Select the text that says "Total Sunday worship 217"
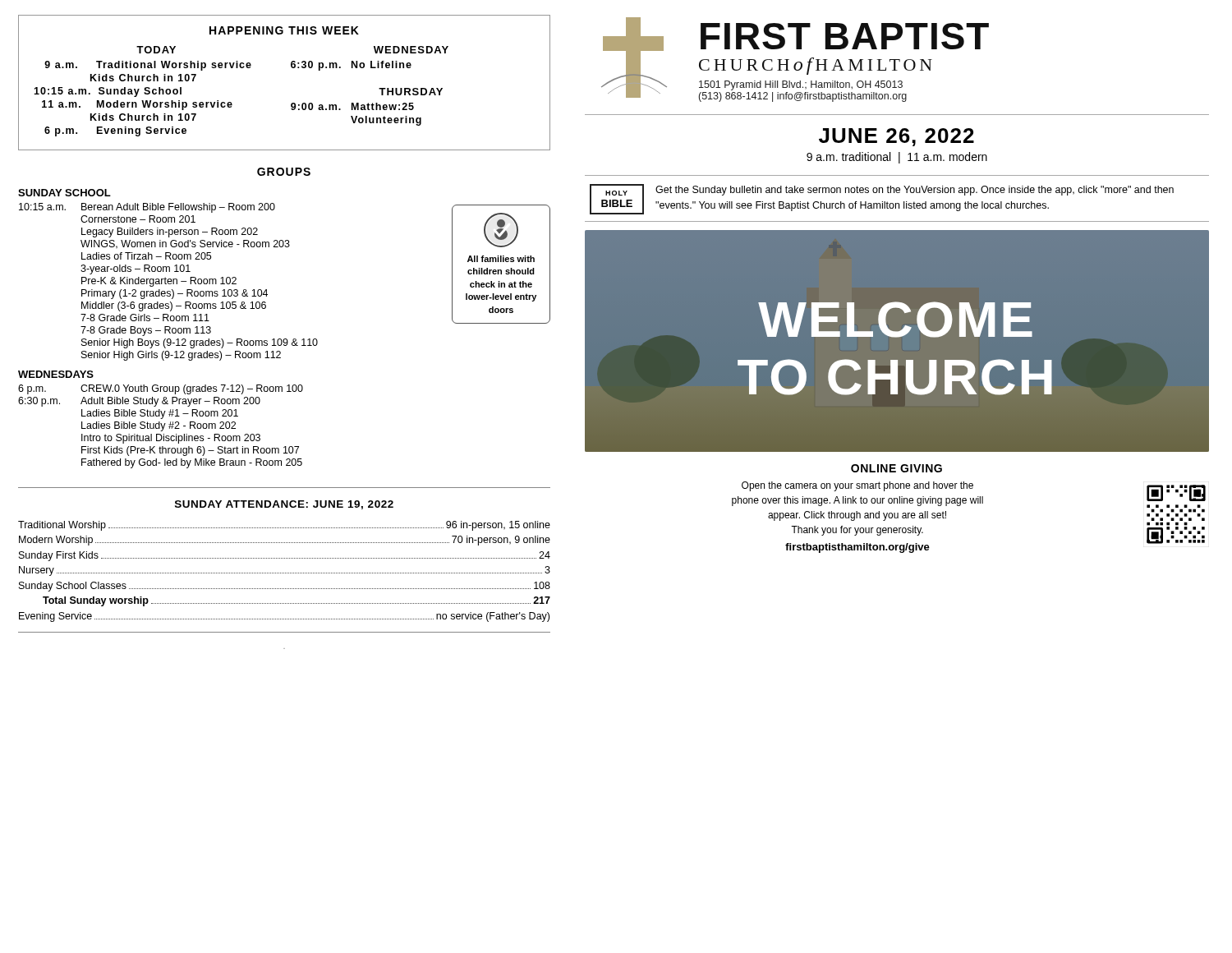 pyautogui.click(x=297, y=600)
